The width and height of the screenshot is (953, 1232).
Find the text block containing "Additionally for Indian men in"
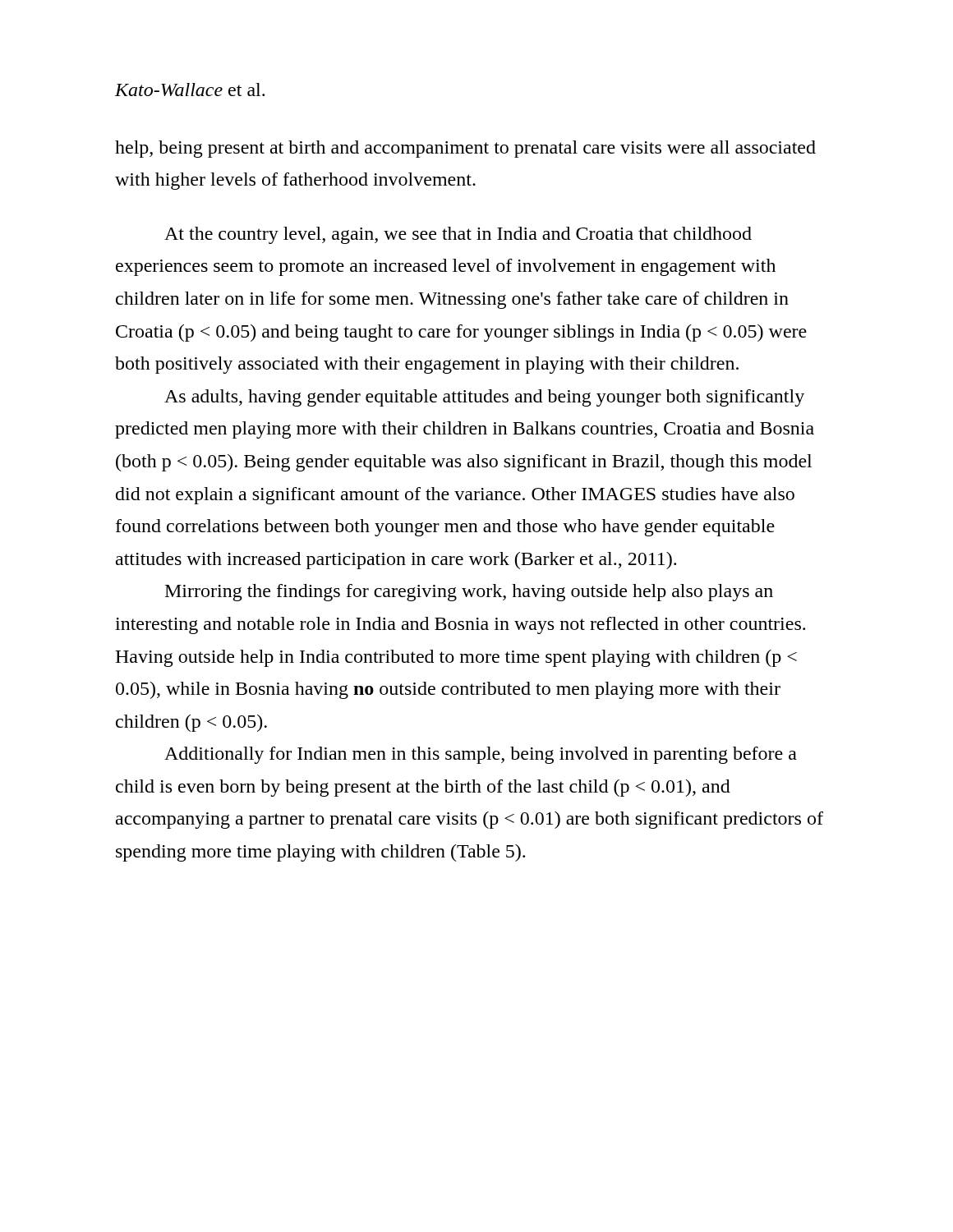point(476,803)
